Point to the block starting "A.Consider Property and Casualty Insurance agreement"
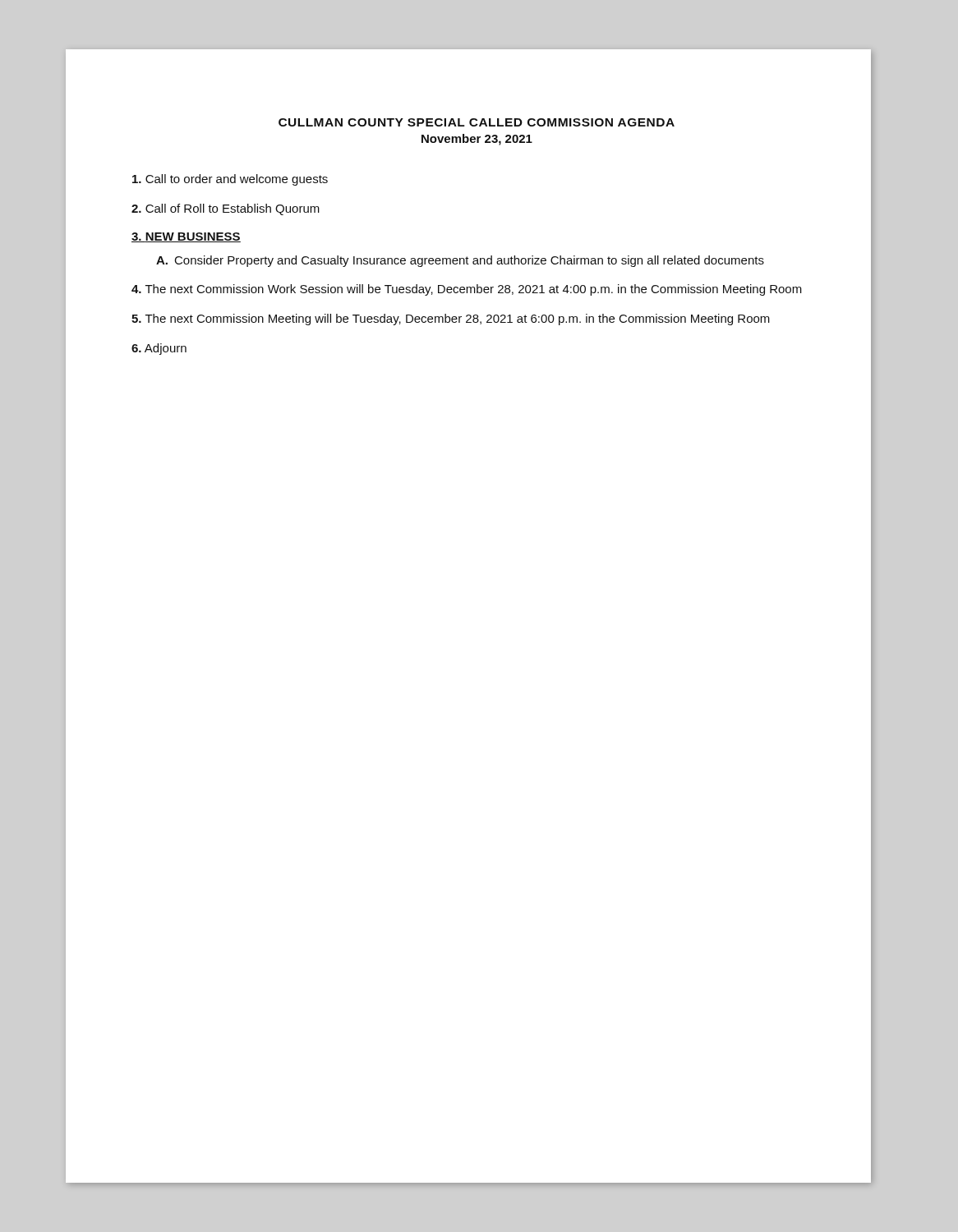Viewport: 958px width, 1232px height. [x=486, y=260]
